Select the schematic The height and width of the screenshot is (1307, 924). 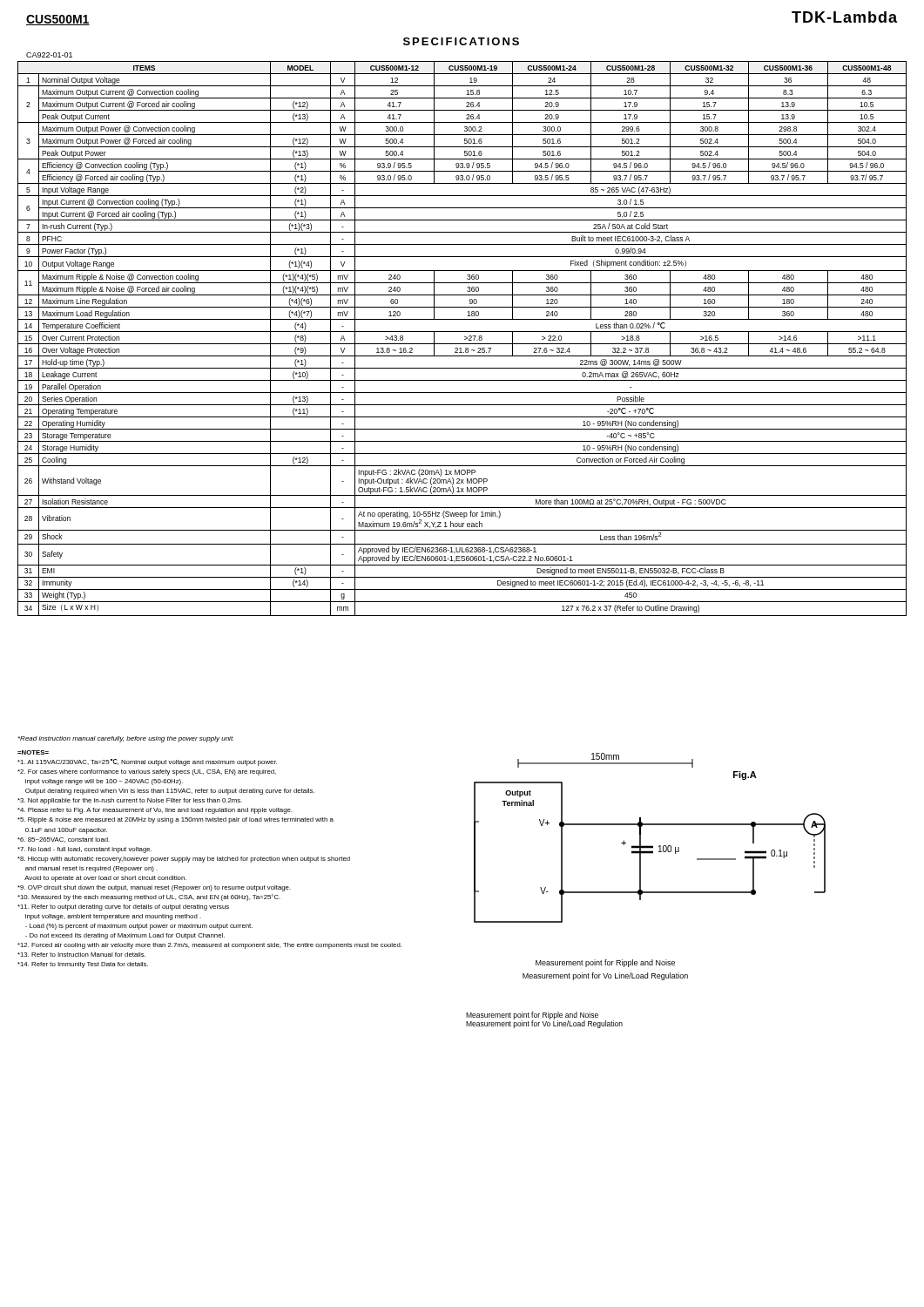pyautogui.click(x=686, y=888)
